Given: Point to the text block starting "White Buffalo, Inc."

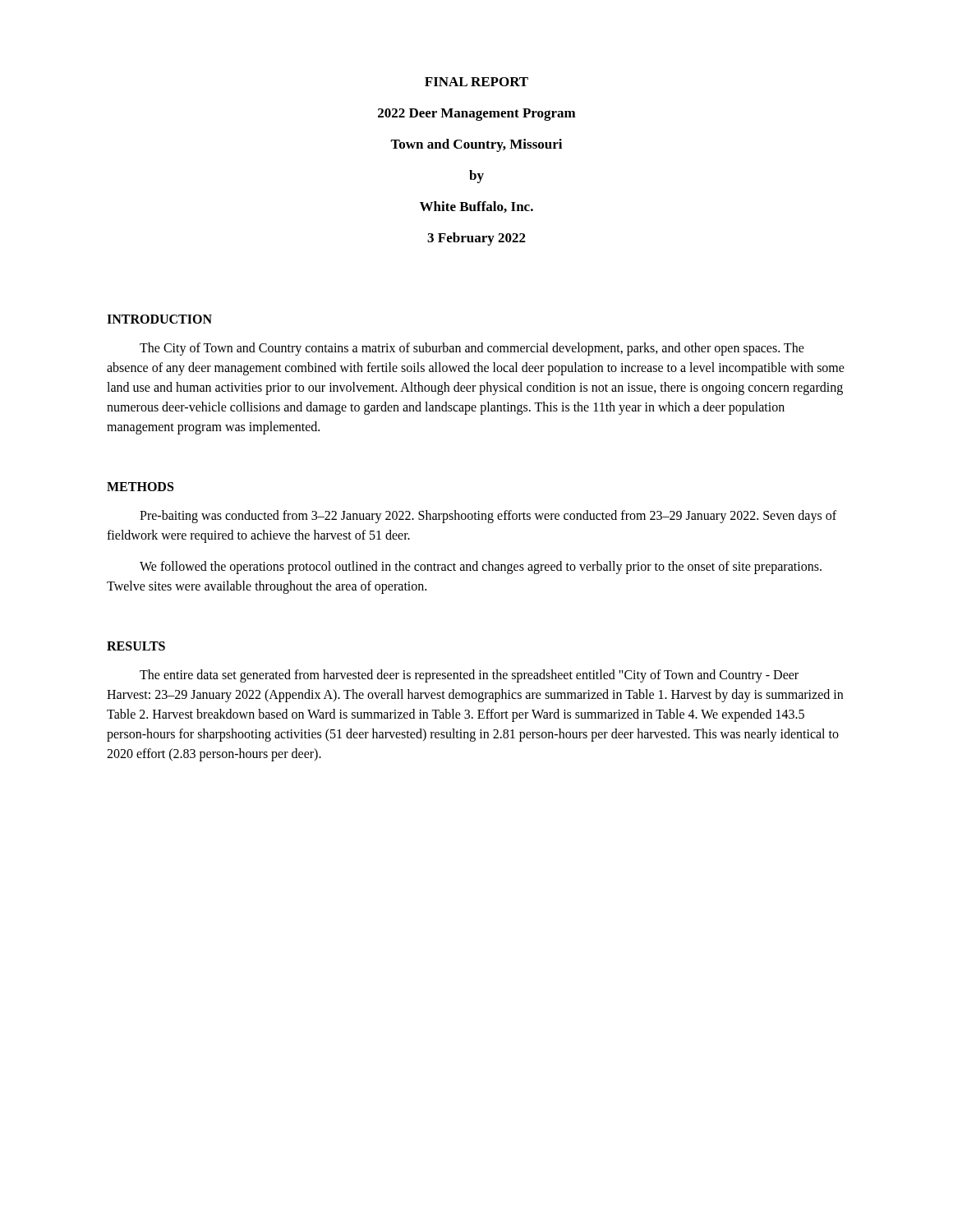Looking at the screenshot, I should (x=476, y=207).
